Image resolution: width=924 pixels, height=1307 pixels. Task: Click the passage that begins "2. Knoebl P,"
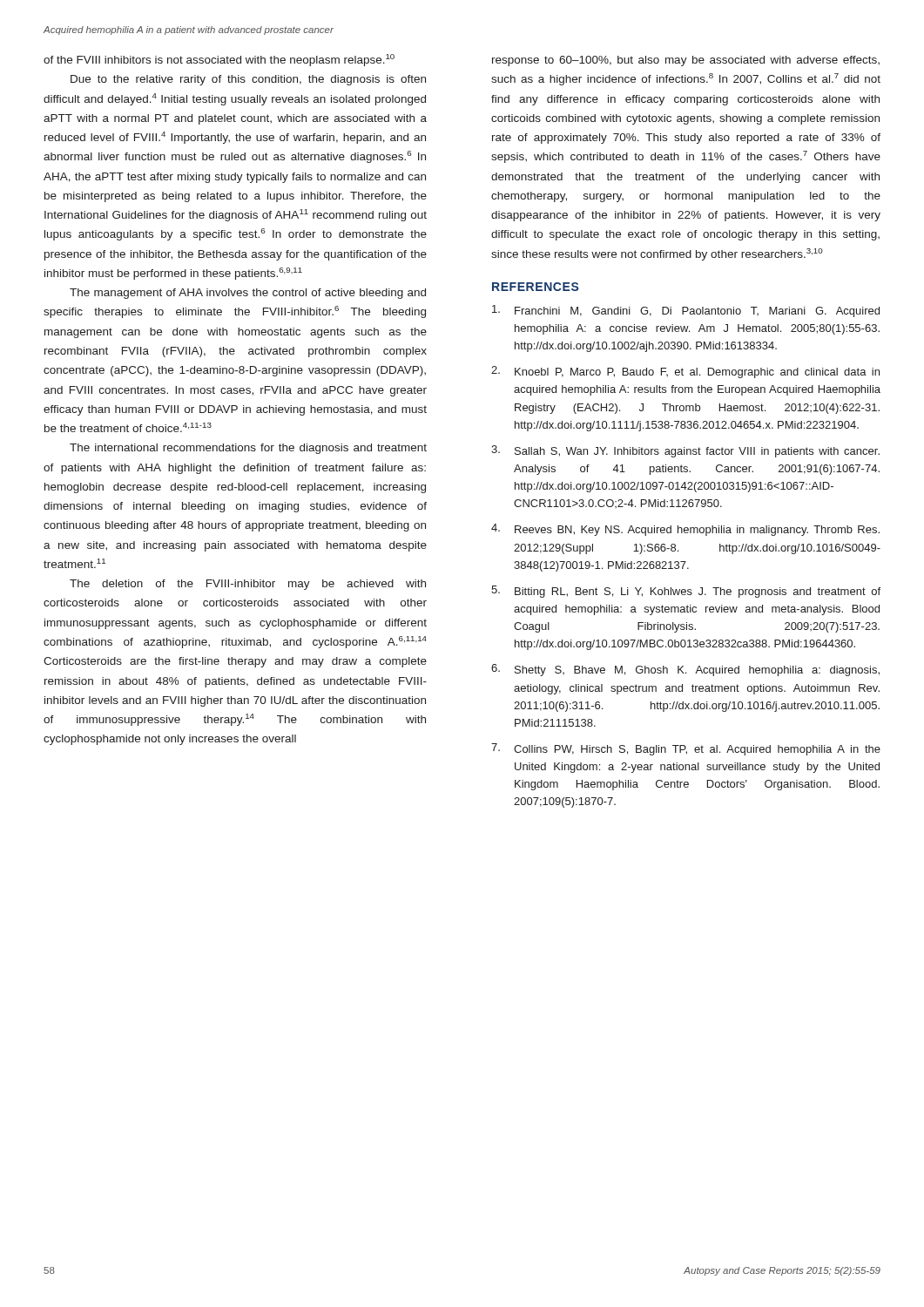point(686,399)
